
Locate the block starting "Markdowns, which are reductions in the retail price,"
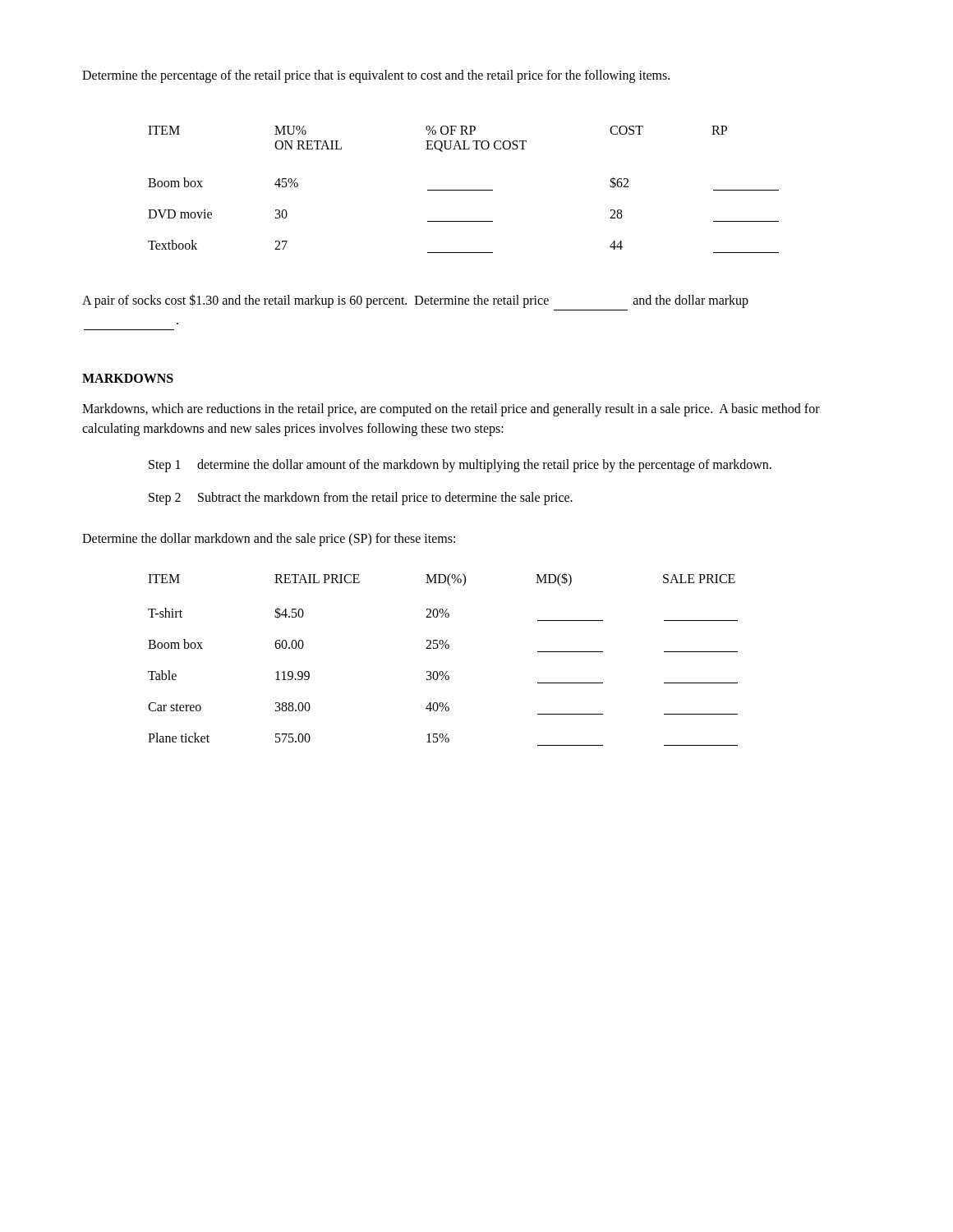451,418
